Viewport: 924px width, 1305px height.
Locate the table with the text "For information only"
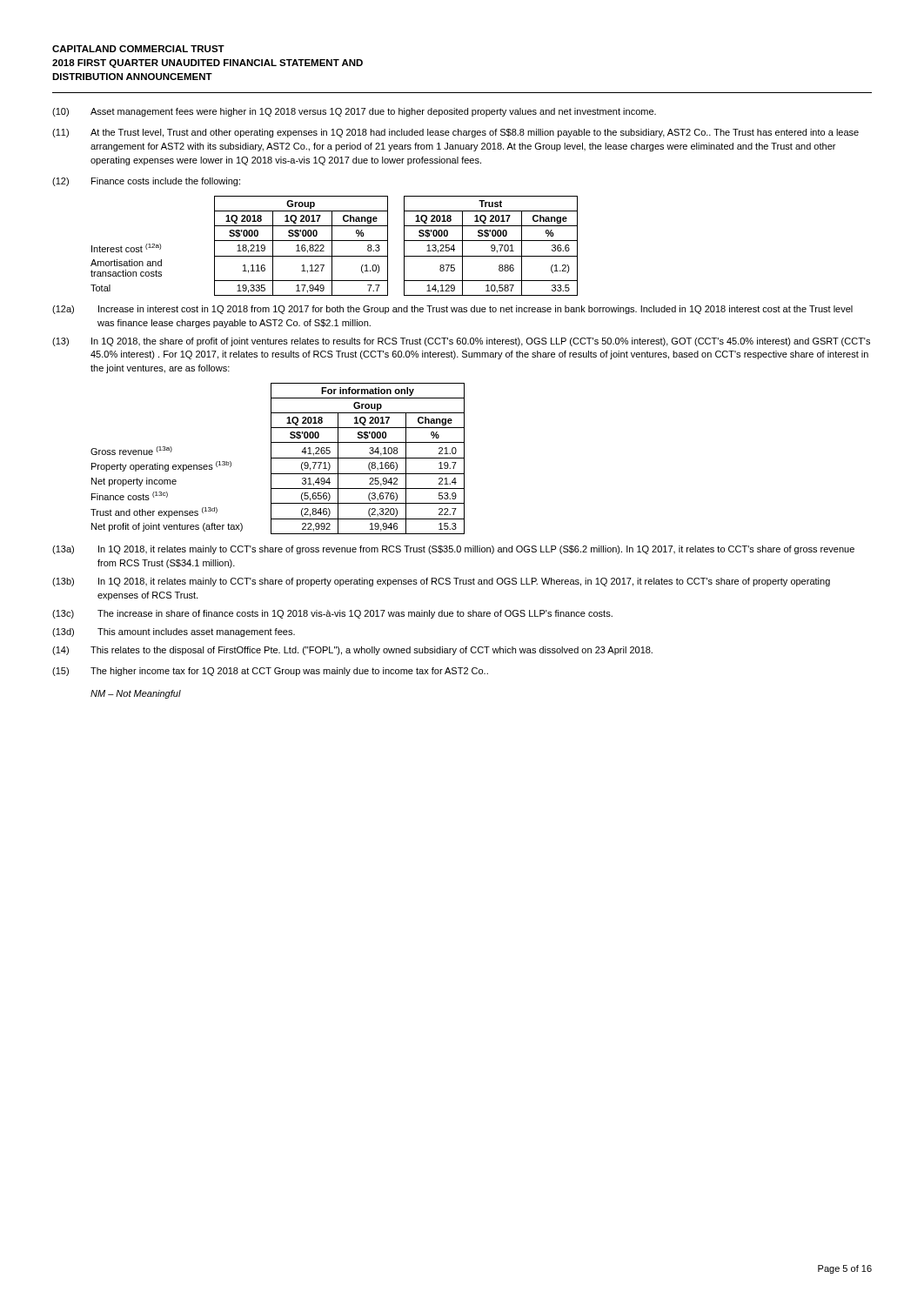[x=481, y=459]
